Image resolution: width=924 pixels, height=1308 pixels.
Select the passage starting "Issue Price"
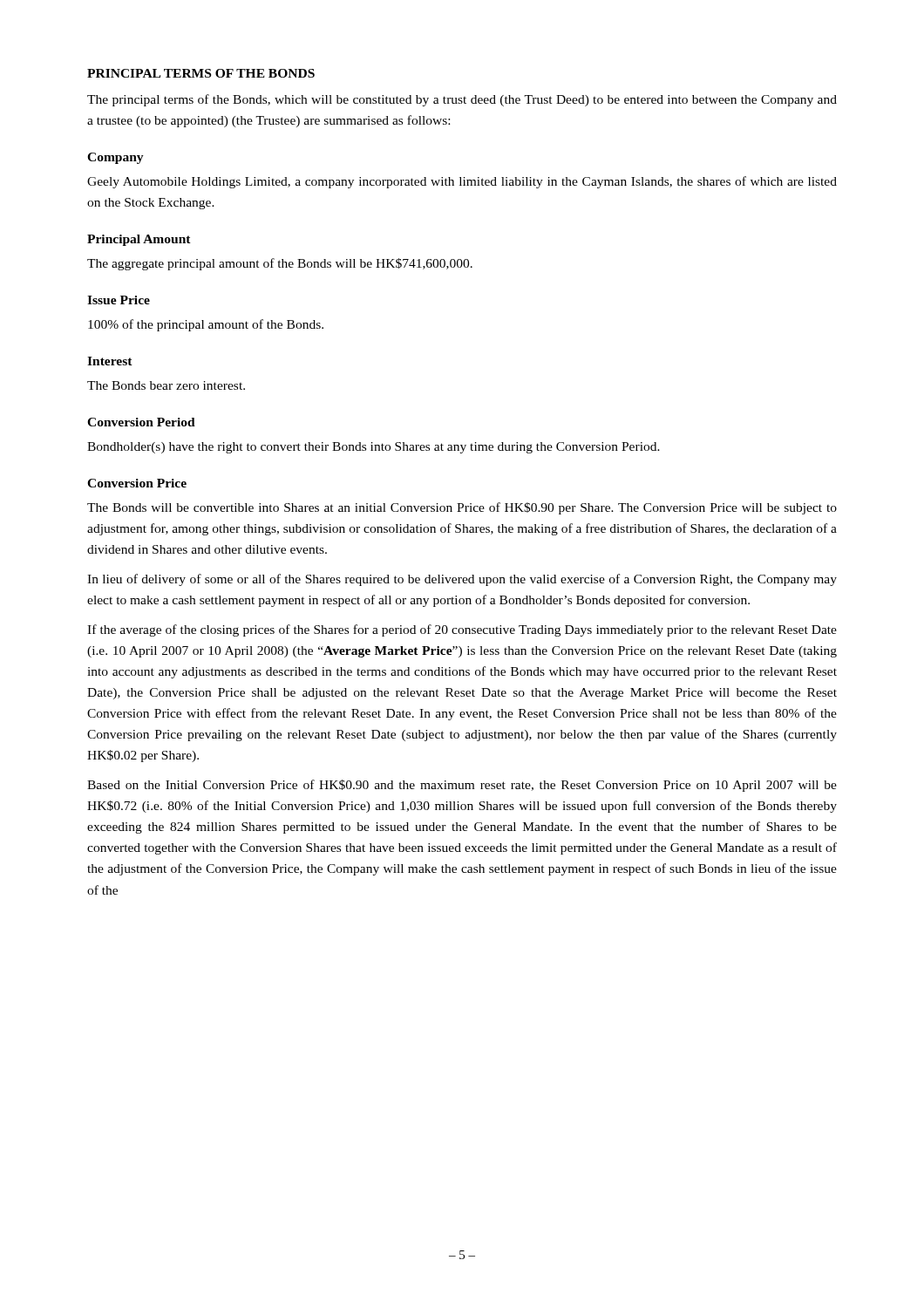tap(119, 300)
